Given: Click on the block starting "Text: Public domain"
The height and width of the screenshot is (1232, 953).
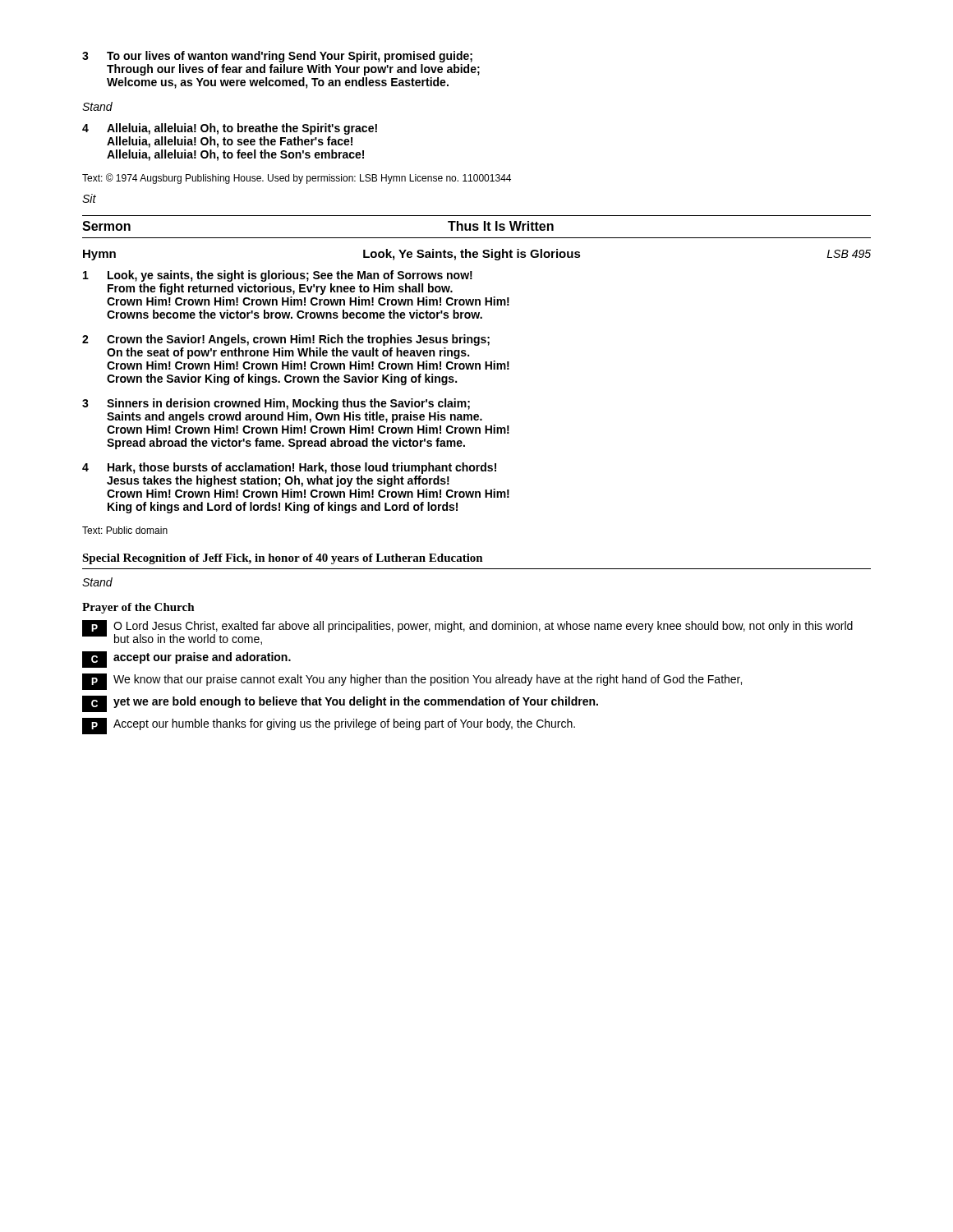Looking at the screenshot, I should point(125,531).
